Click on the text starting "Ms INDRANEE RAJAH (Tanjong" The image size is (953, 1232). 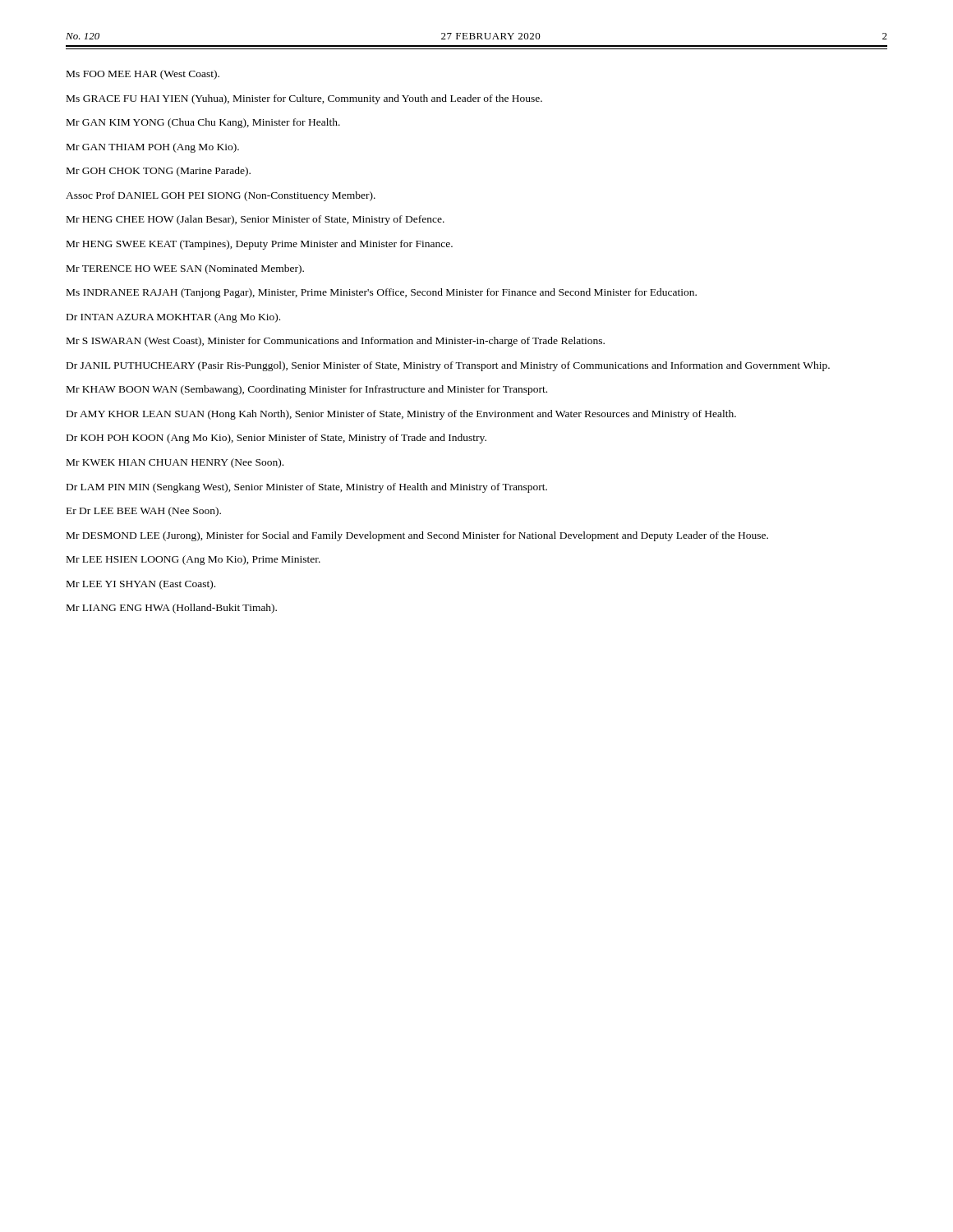click(382, 292)
